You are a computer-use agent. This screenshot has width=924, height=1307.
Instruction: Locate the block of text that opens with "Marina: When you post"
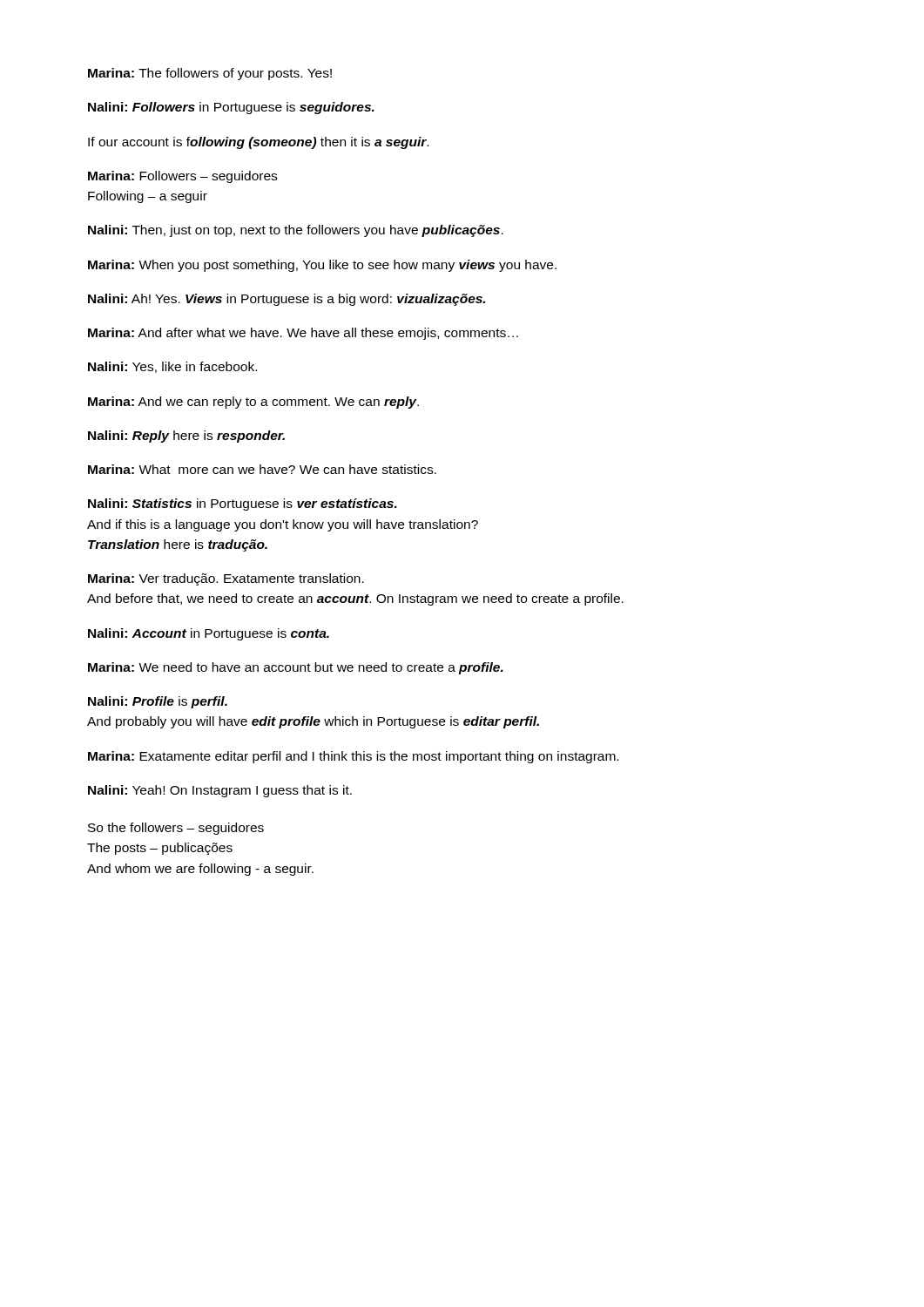point(322,264)
